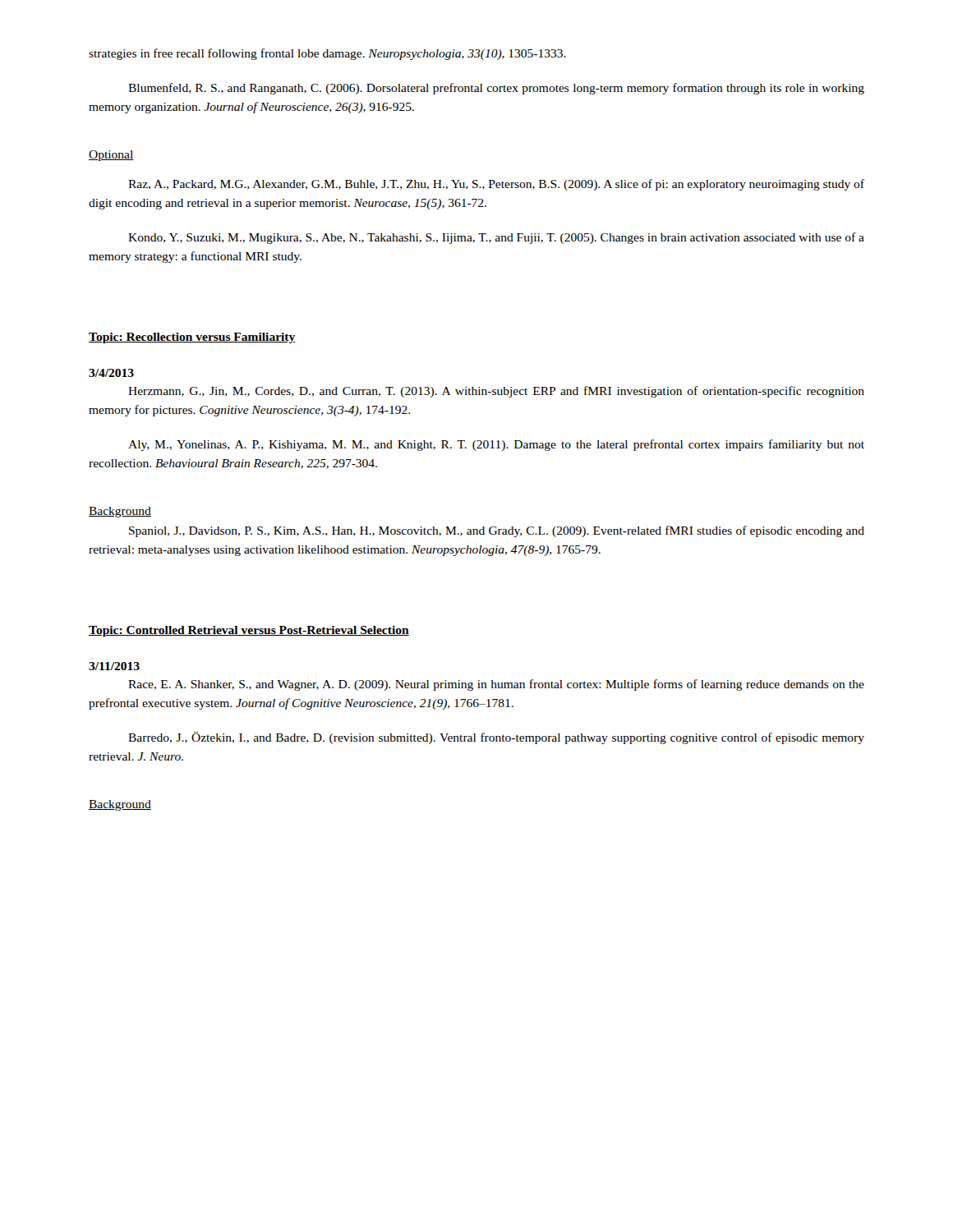Screen dimensions: 1232x953
Task: Where is the section header that starts "Topic: Controlled Retrieval versus"?
Action: (x=249, y=630)
